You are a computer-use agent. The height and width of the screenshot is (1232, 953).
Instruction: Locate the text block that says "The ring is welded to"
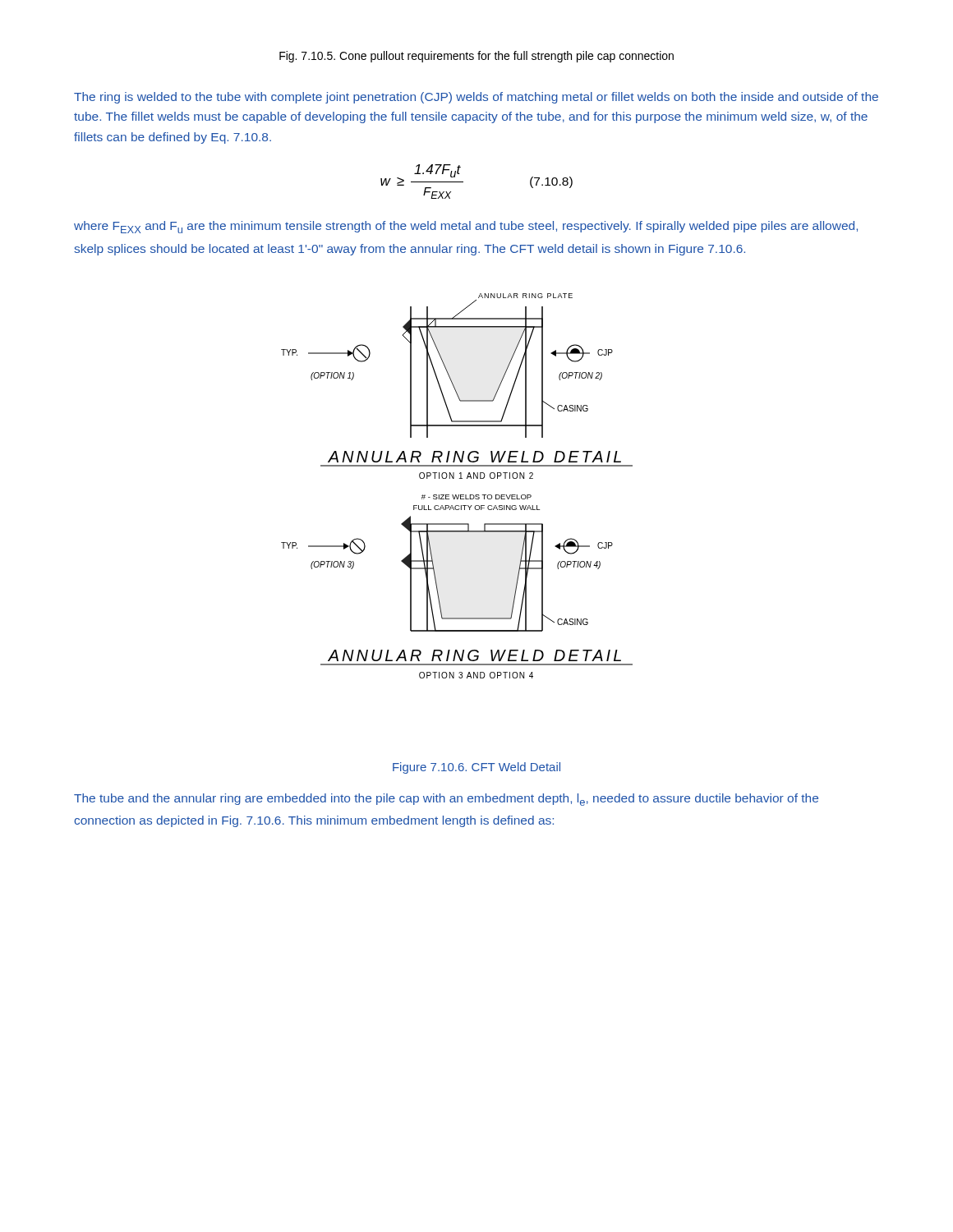[x=476, y=116]
